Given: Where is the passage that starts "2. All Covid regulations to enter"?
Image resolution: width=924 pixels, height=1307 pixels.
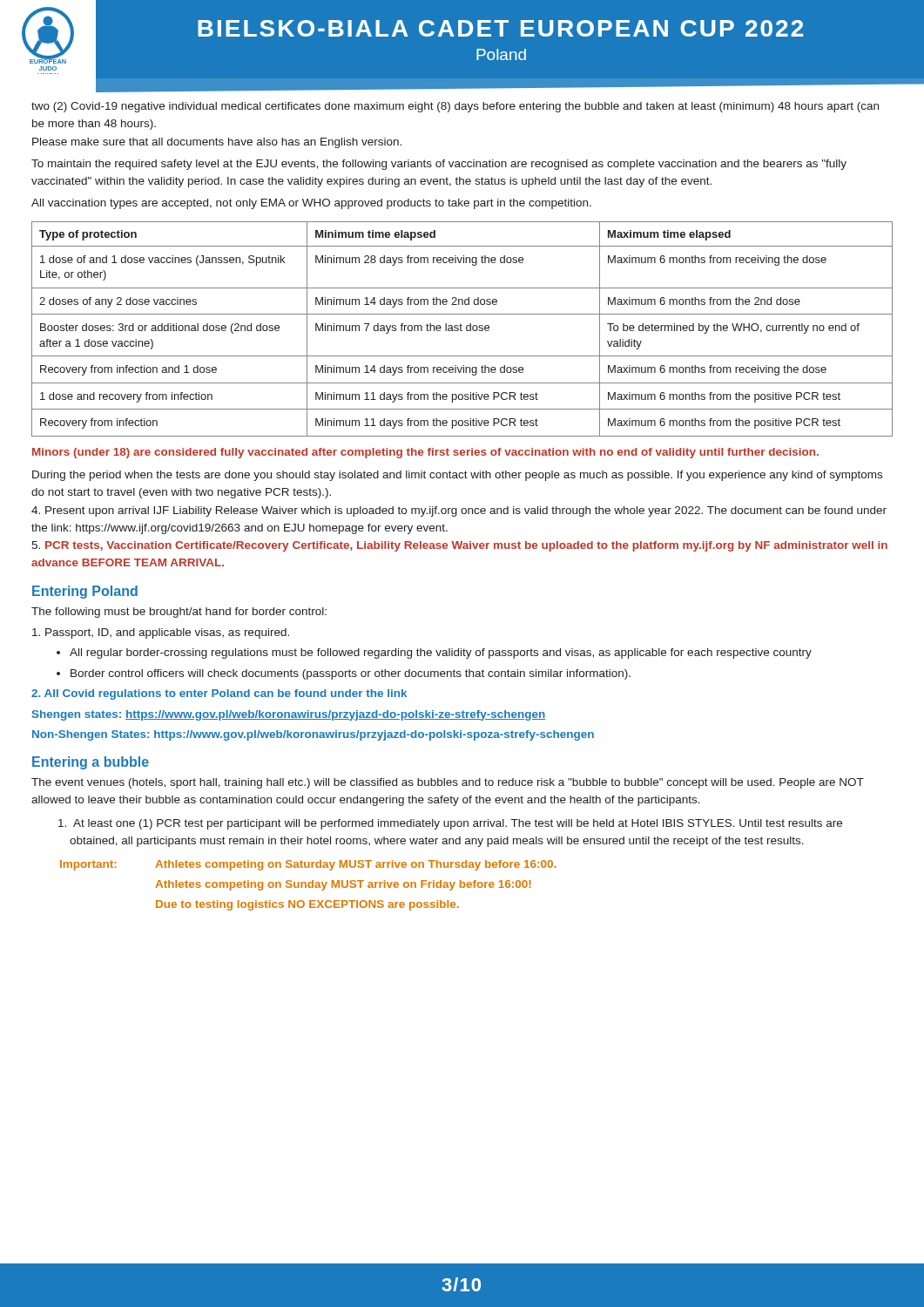Looking at the screenshot, I should coord(219,693).
